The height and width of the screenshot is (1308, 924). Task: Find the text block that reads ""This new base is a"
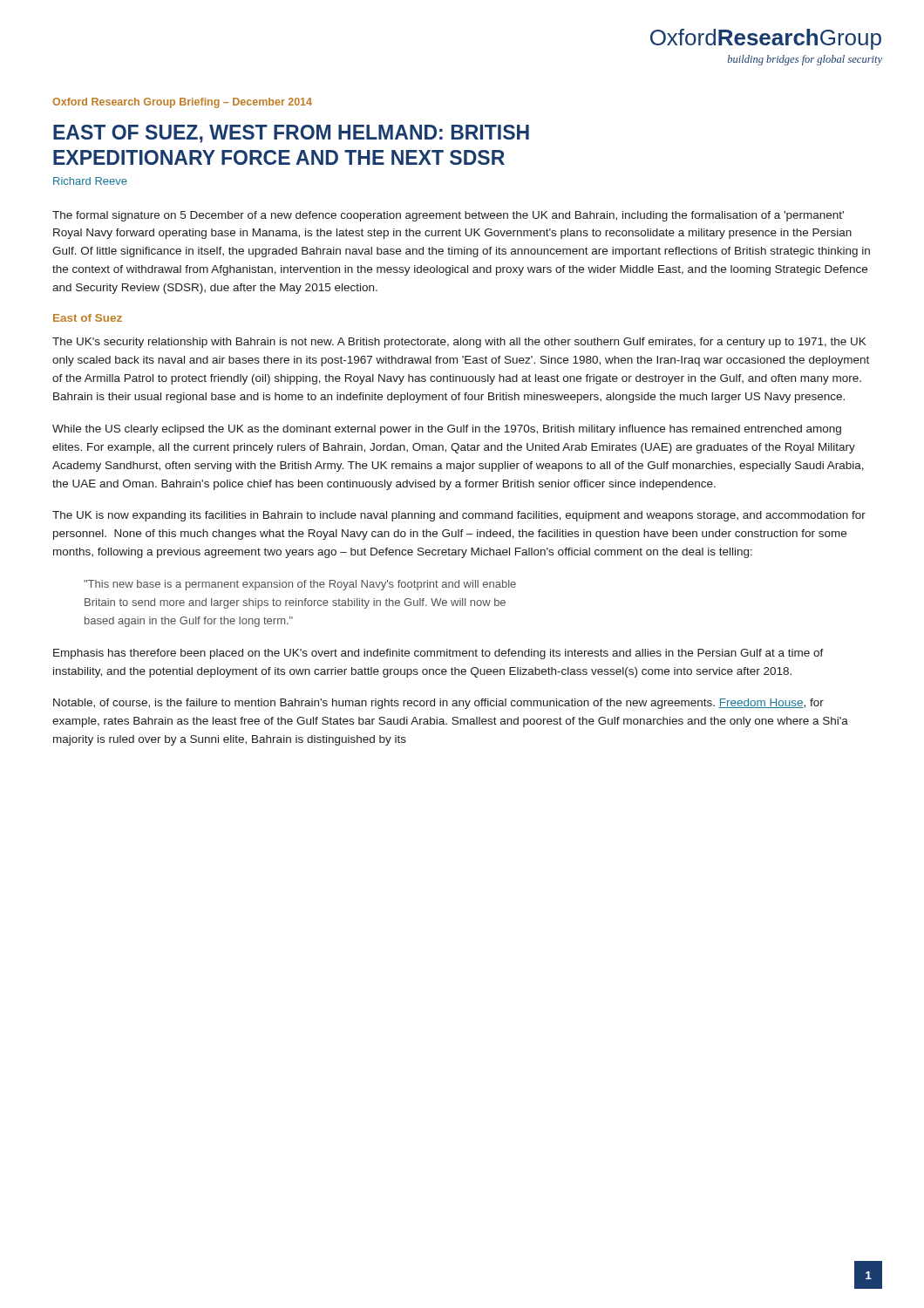tap(300, 602)
